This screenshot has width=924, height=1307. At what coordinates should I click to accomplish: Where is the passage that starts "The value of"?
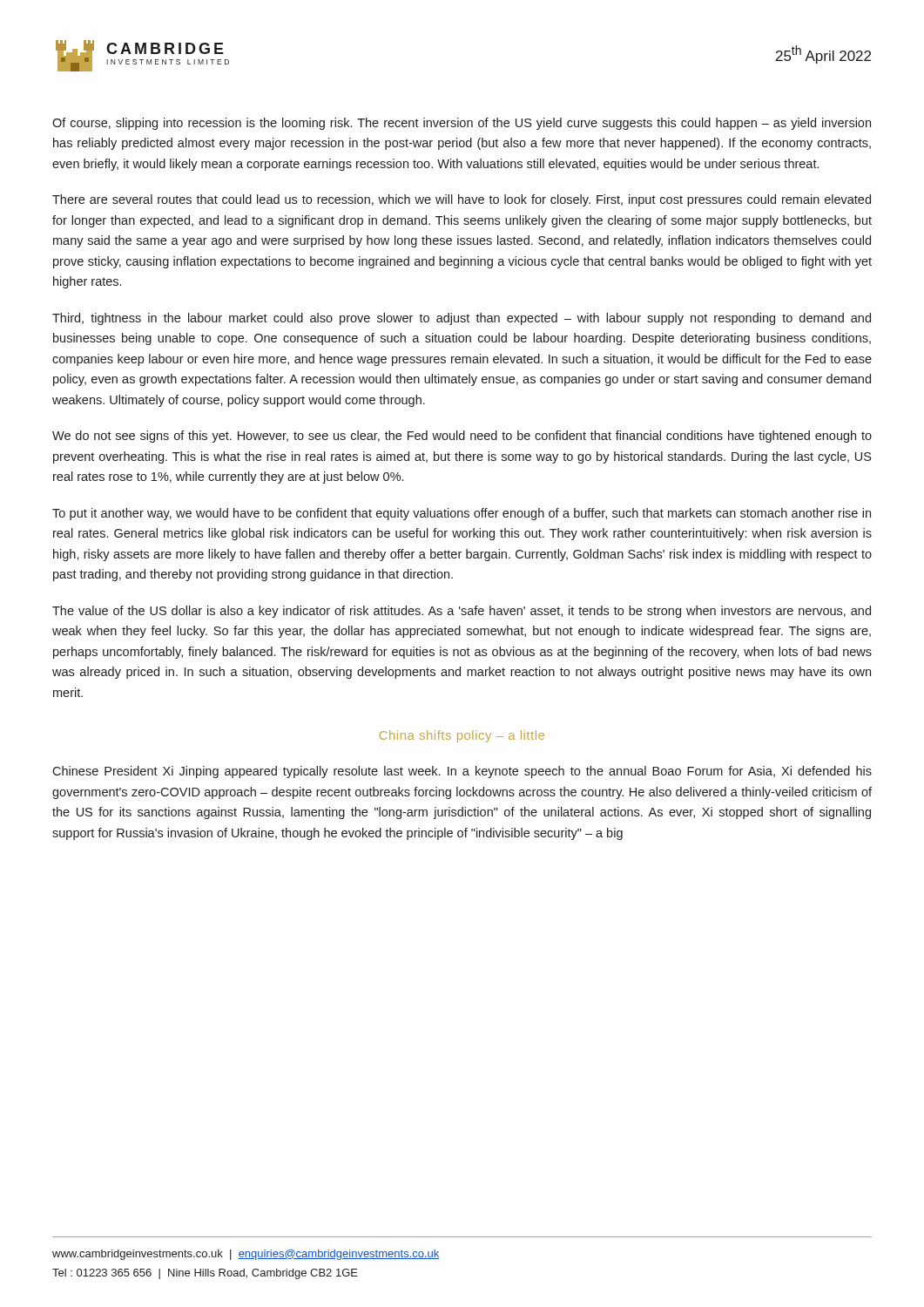click(462, 651)
